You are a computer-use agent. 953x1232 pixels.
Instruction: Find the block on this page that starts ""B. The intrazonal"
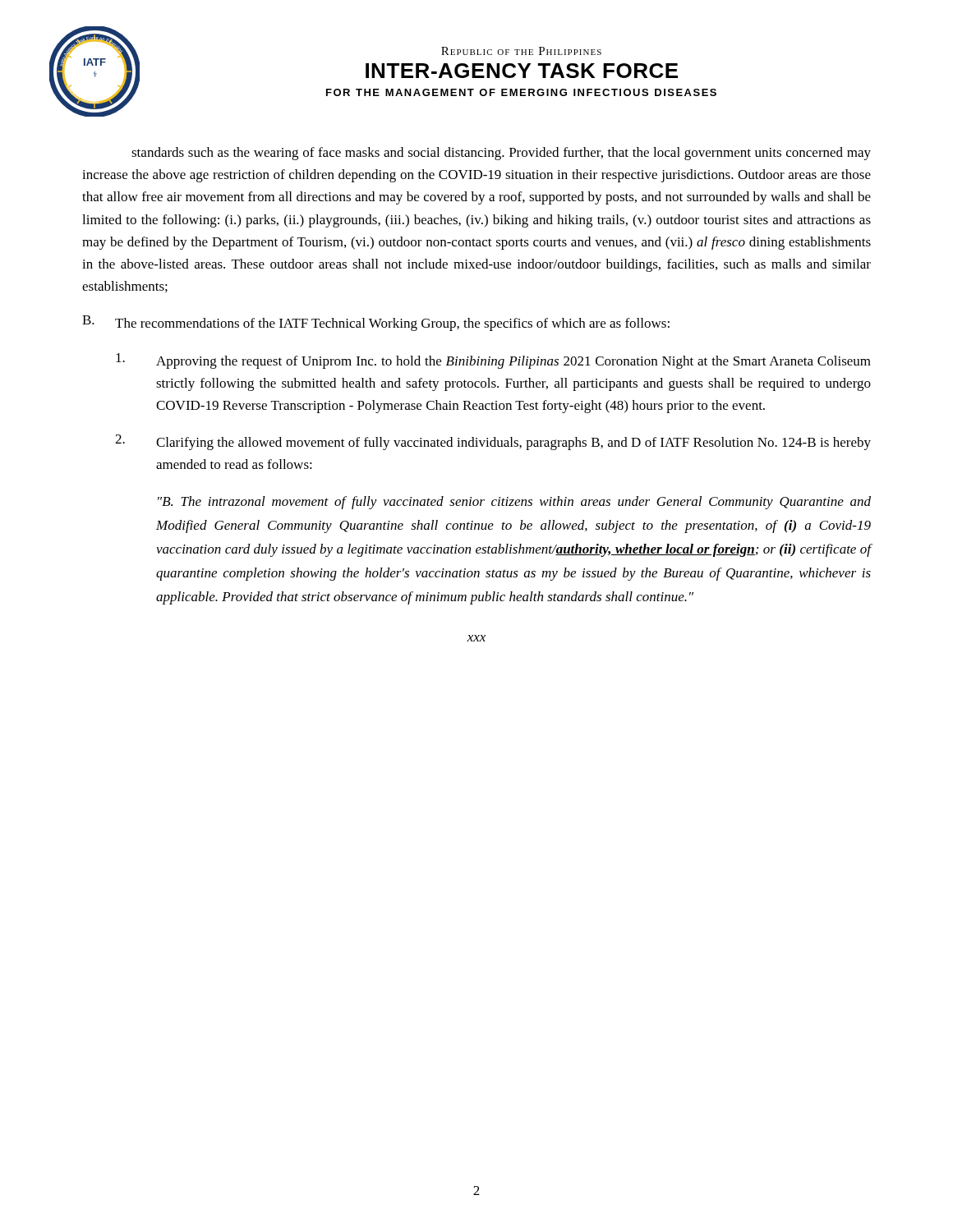coord(513,550)
